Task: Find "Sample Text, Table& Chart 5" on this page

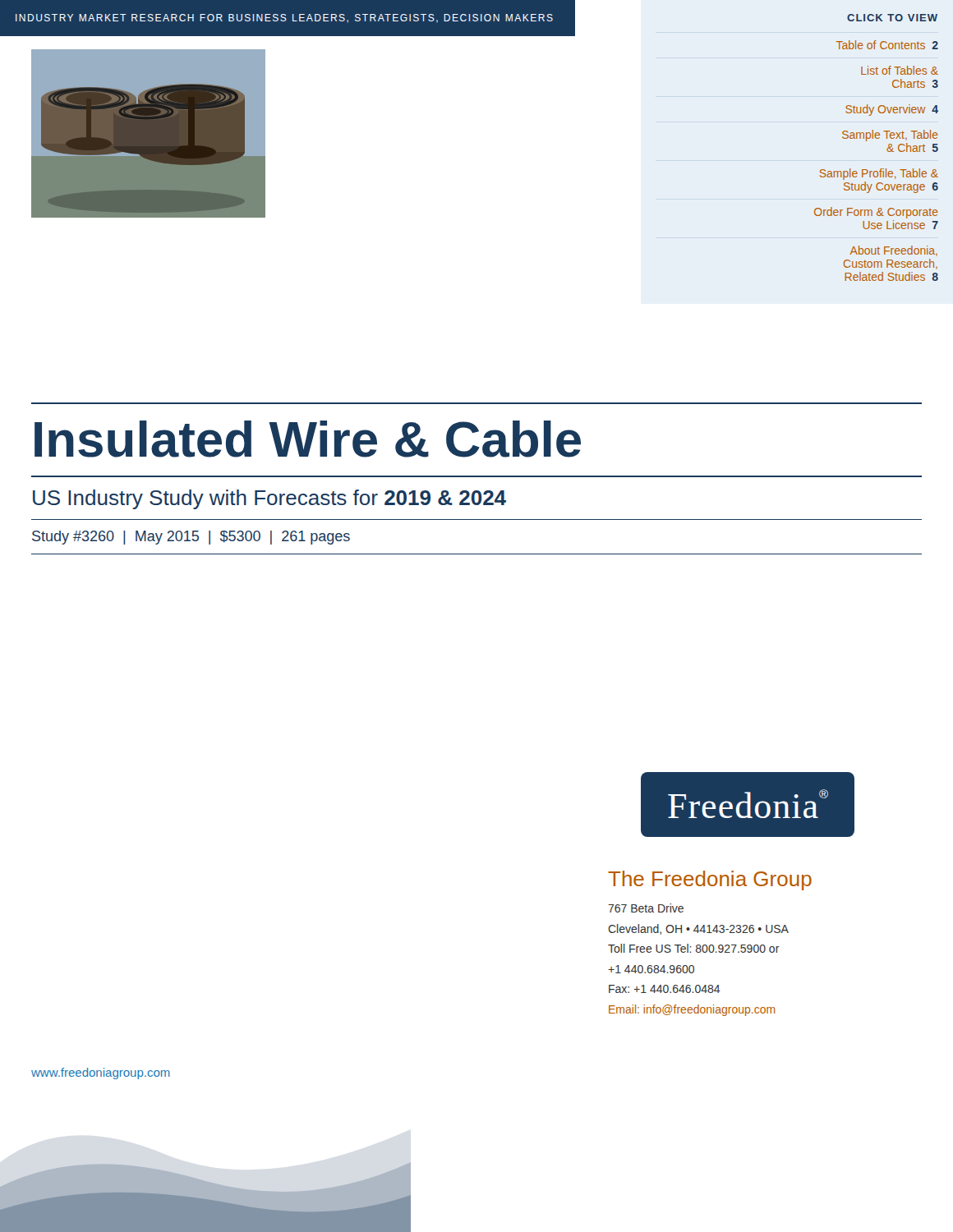Action: pos(890,141)
